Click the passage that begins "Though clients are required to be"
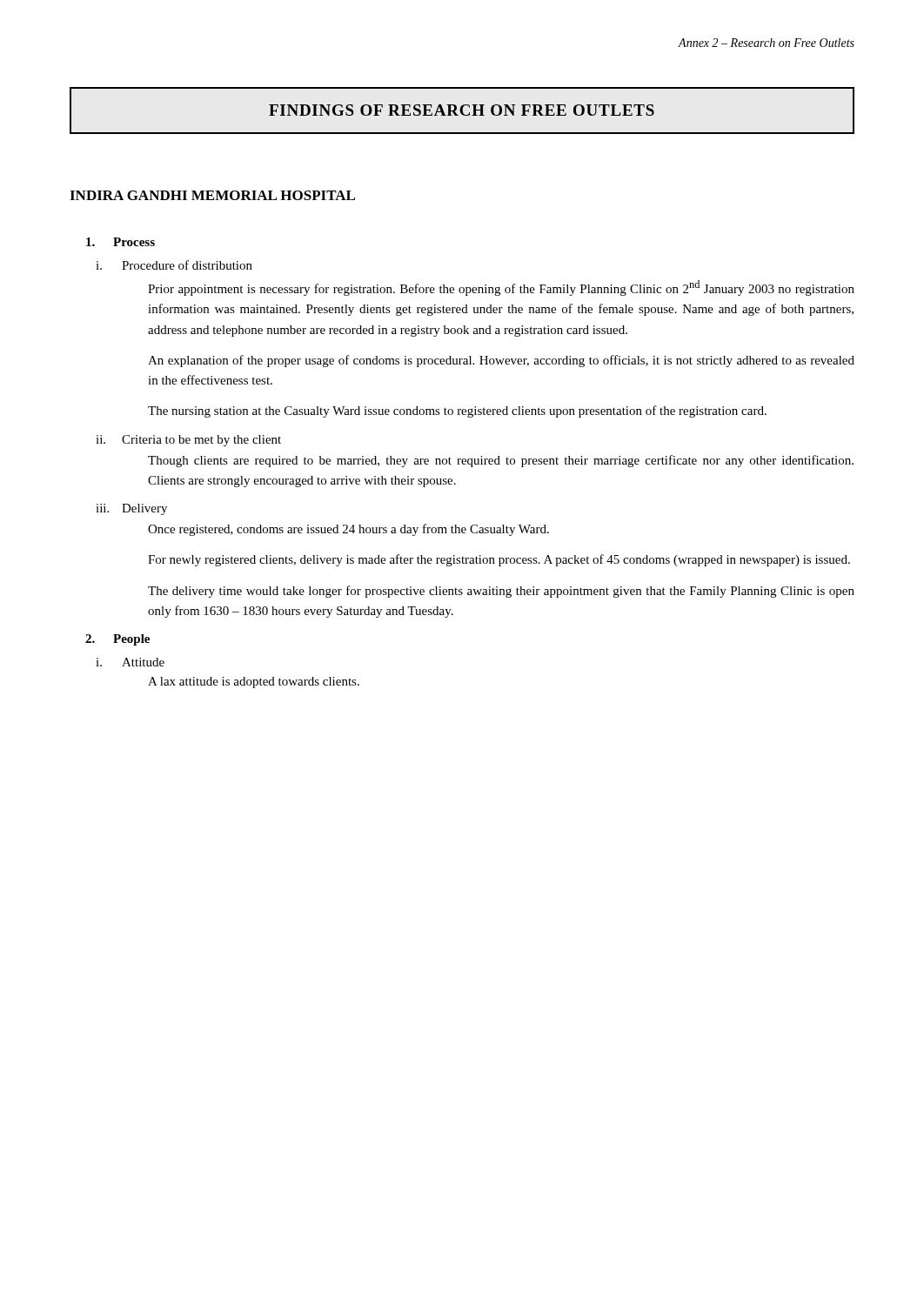 click(501, 470)
